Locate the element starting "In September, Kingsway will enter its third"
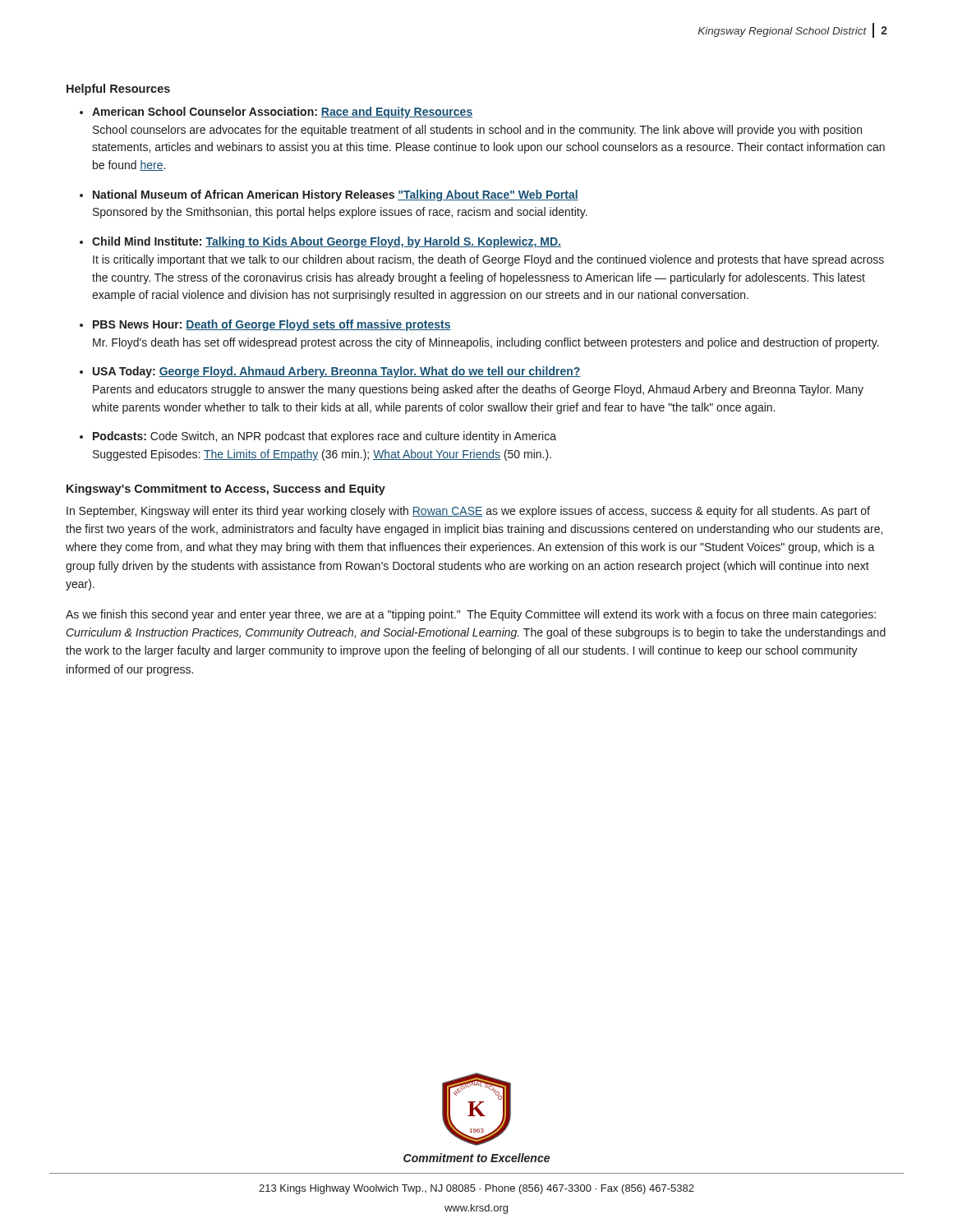This screenshot has width=953, height=1232. click(x=475, y=547)
